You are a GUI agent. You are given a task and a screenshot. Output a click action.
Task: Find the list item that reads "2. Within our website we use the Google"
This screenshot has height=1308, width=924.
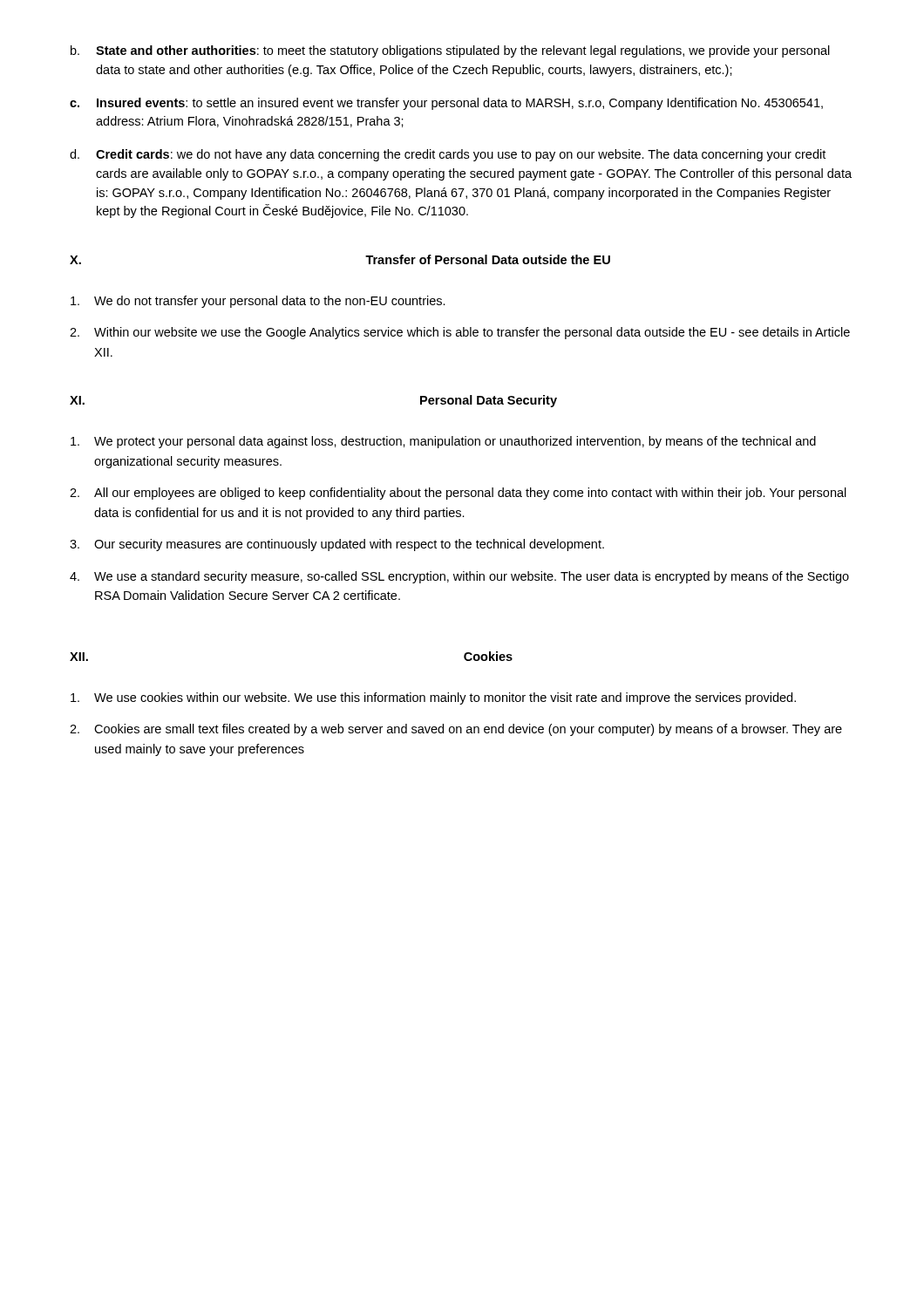pos(462,343)
